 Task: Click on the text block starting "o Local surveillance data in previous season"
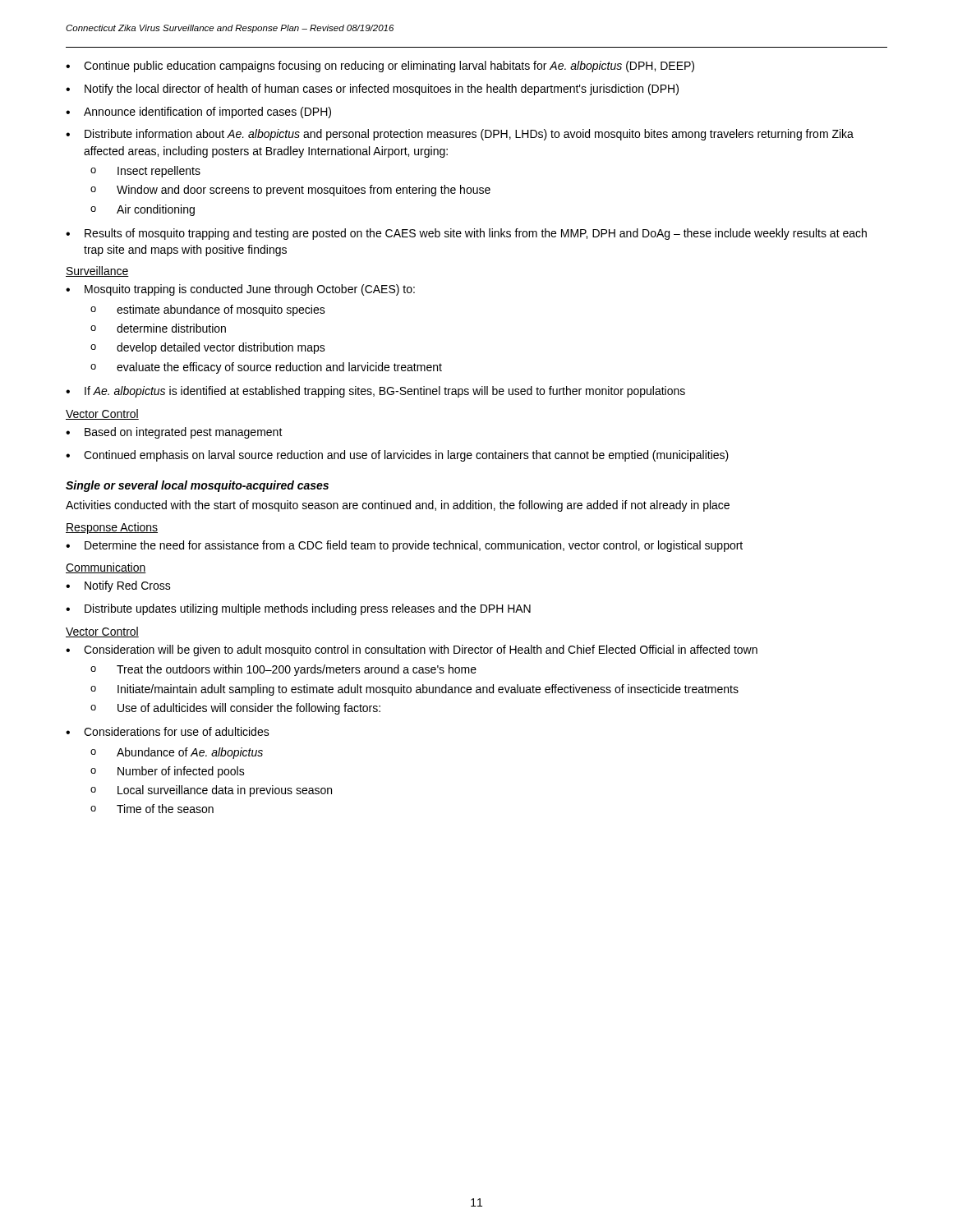point(211,791)
